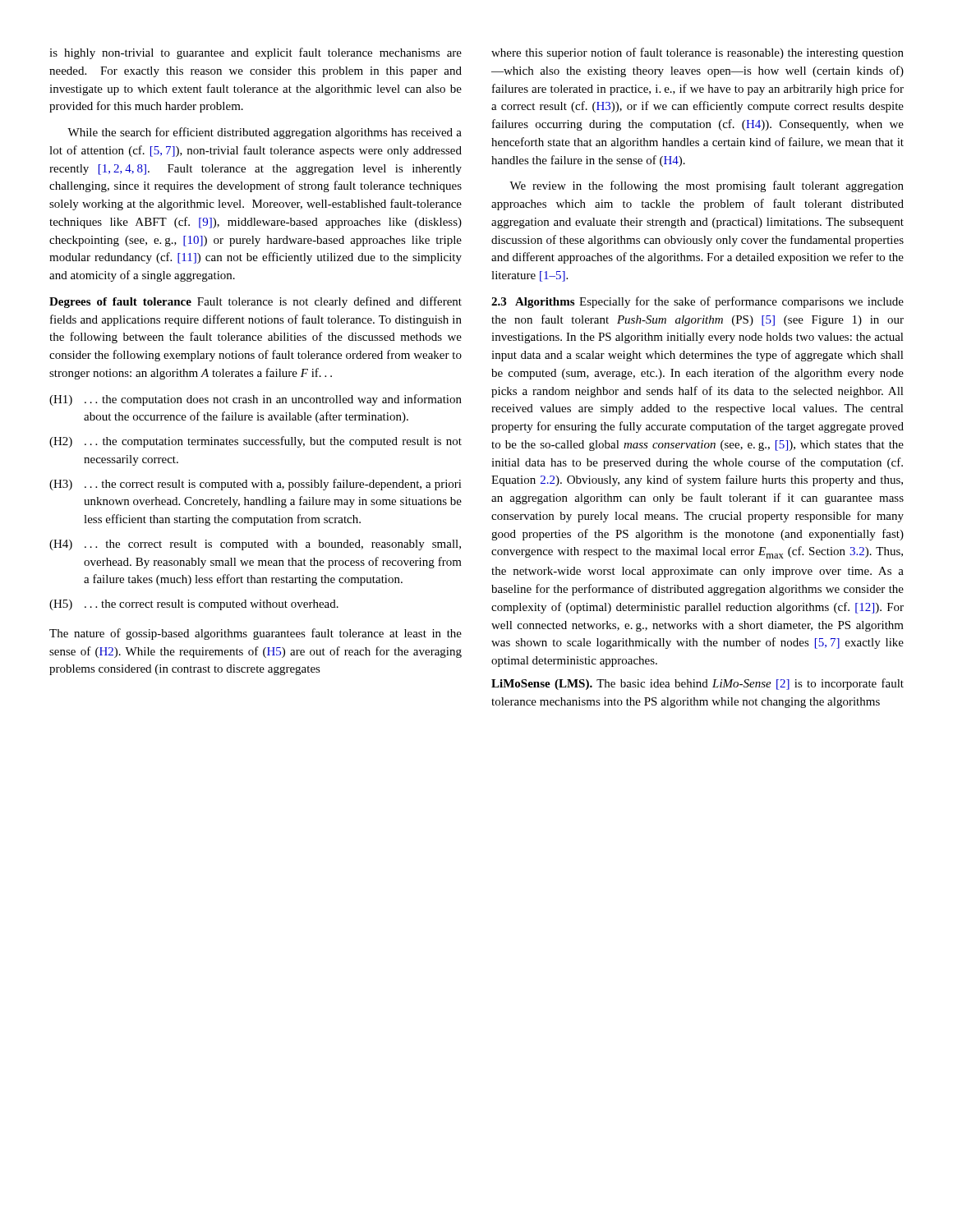Select the text block containing "The nature of gossip-based algorithms guarantees fault tolerance"

click(255, 652)
